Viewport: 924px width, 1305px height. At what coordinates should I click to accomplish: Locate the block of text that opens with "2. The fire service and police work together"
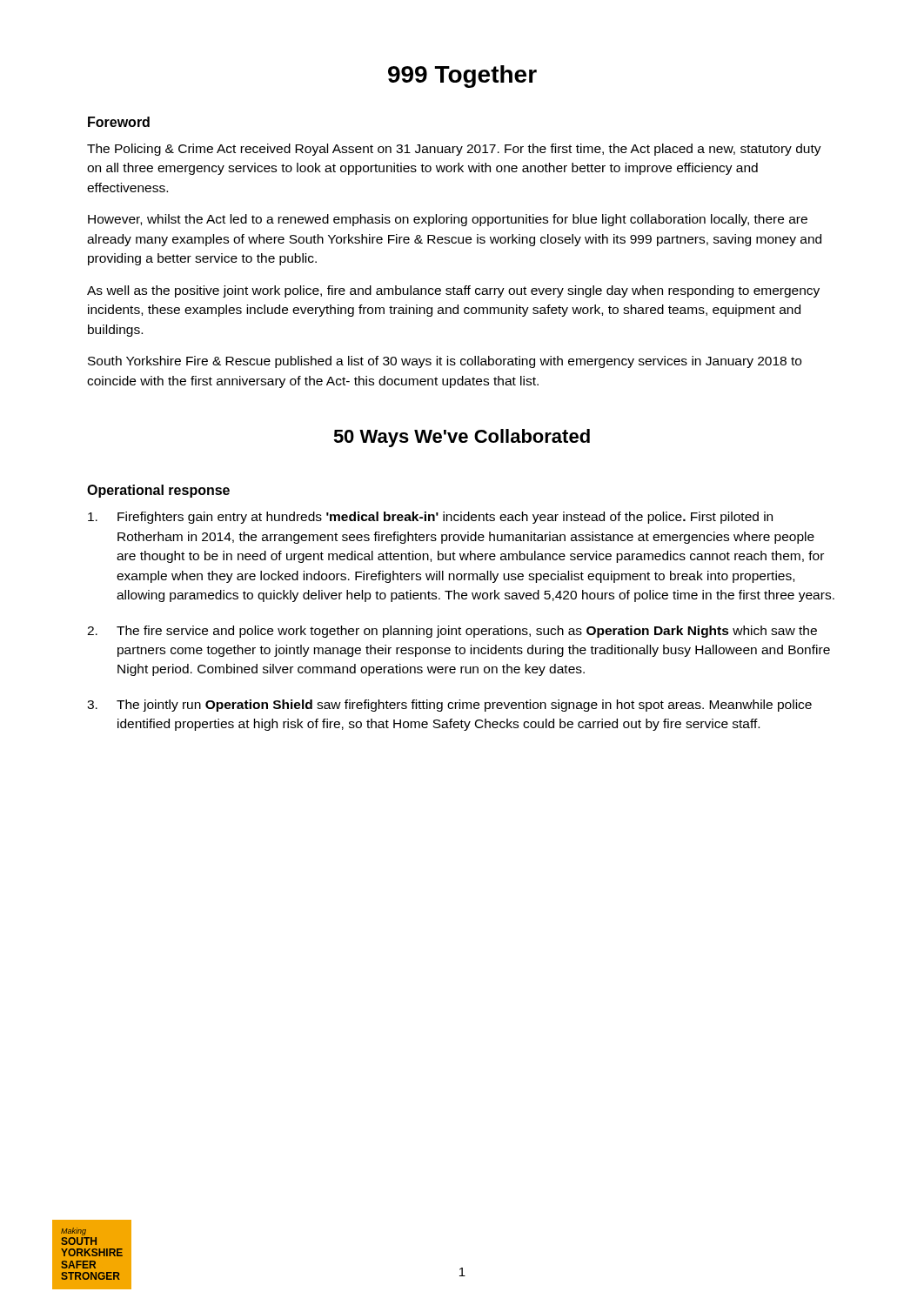tap(462, 650)
